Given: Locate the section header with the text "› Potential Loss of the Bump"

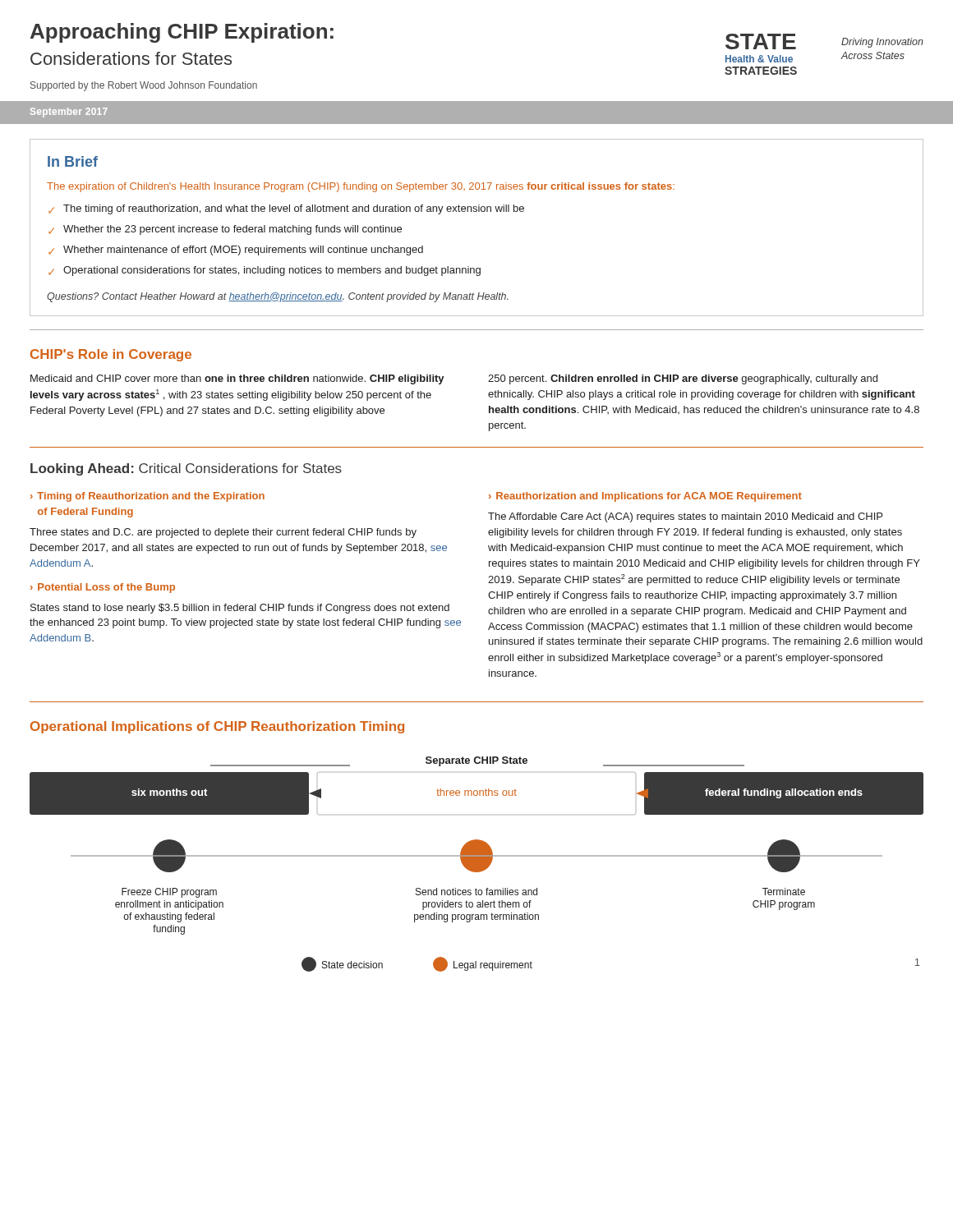Looking at the screenshot, I should tap(103, 587).
